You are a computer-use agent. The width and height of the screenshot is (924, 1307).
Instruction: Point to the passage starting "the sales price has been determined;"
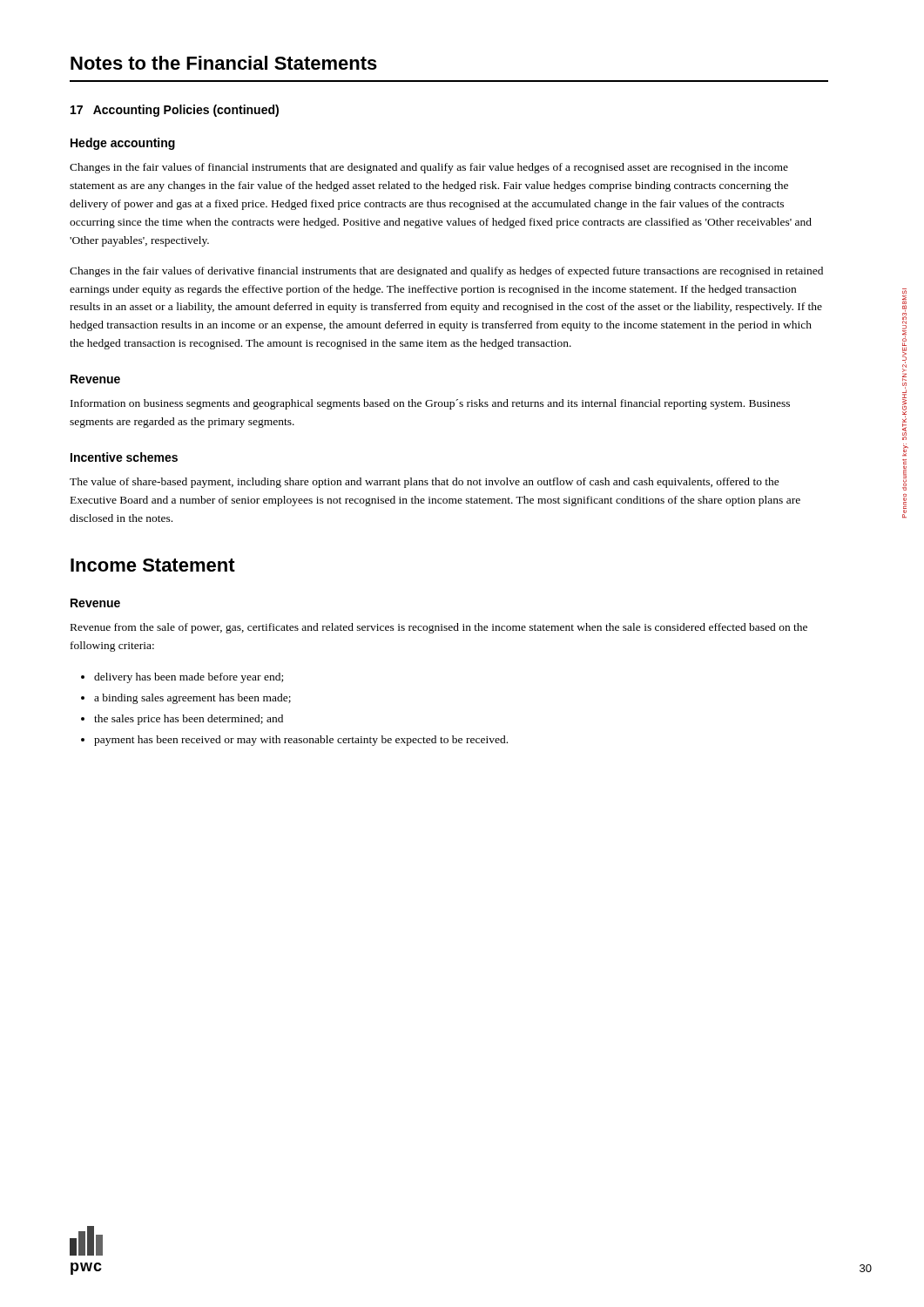pyautogui.click(x=189, y=720)
